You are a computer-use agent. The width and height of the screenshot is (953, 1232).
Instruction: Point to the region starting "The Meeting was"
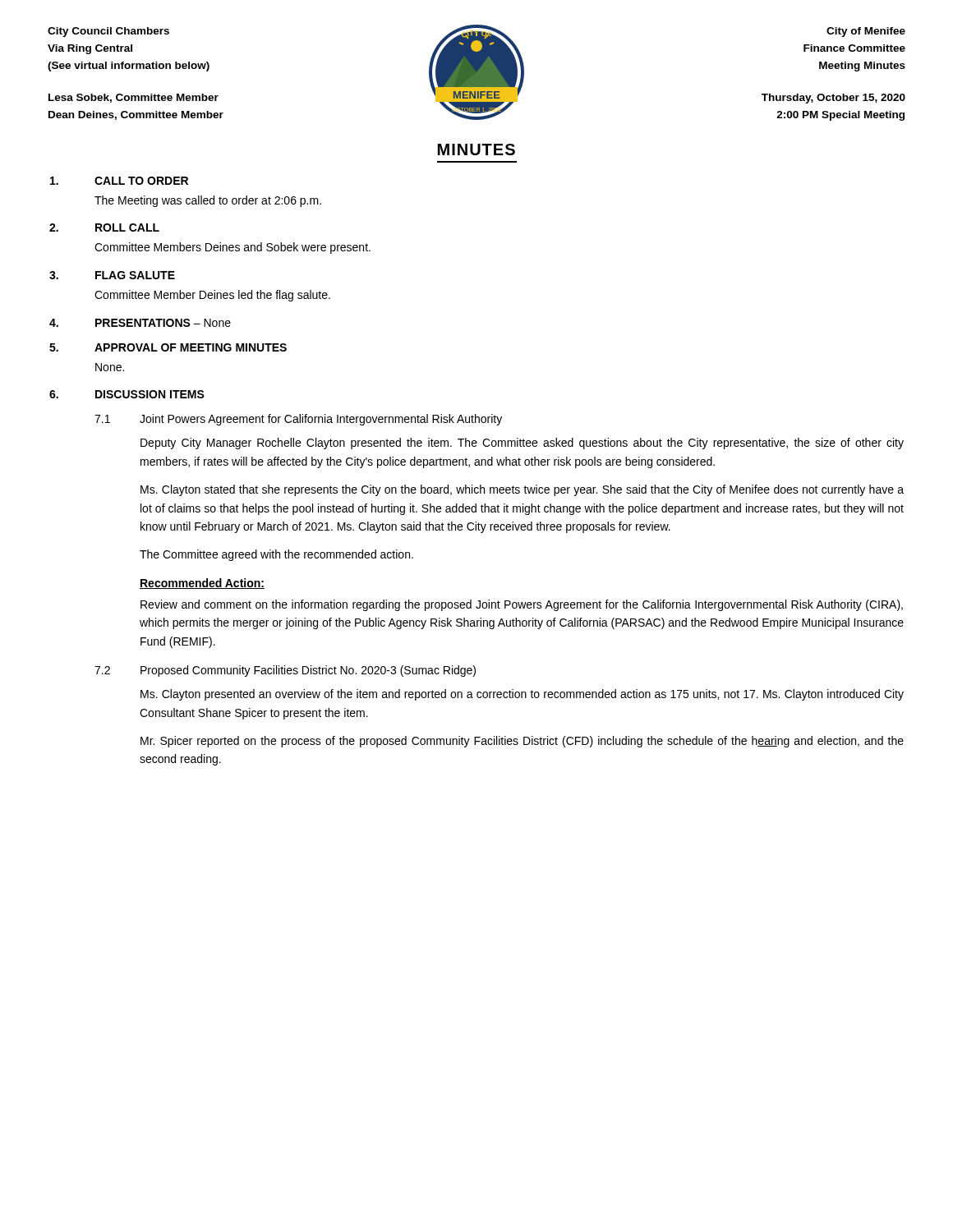(208, 200)
